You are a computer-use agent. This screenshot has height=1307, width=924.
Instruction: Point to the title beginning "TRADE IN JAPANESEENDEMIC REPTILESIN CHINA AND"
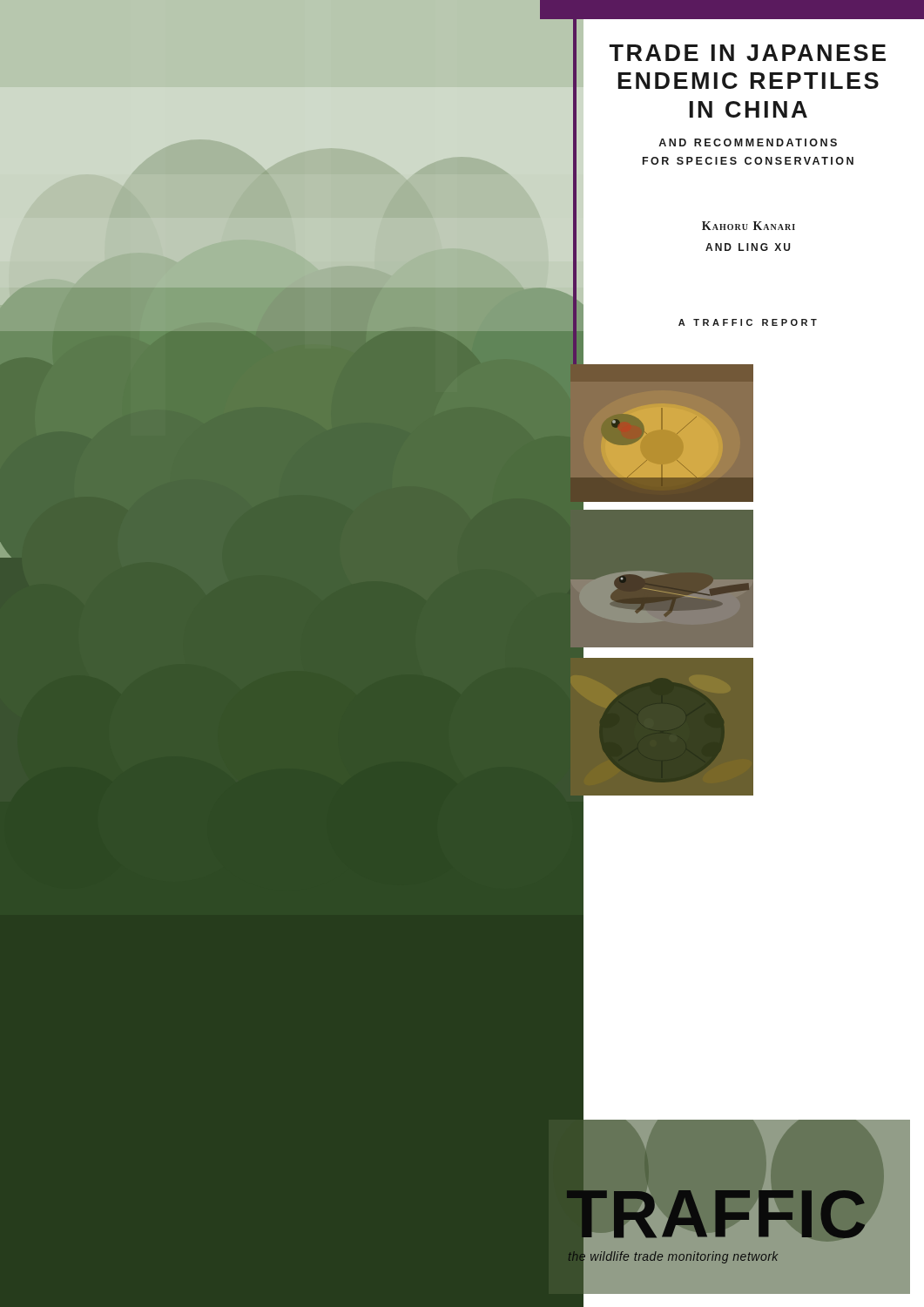point(749,105)
